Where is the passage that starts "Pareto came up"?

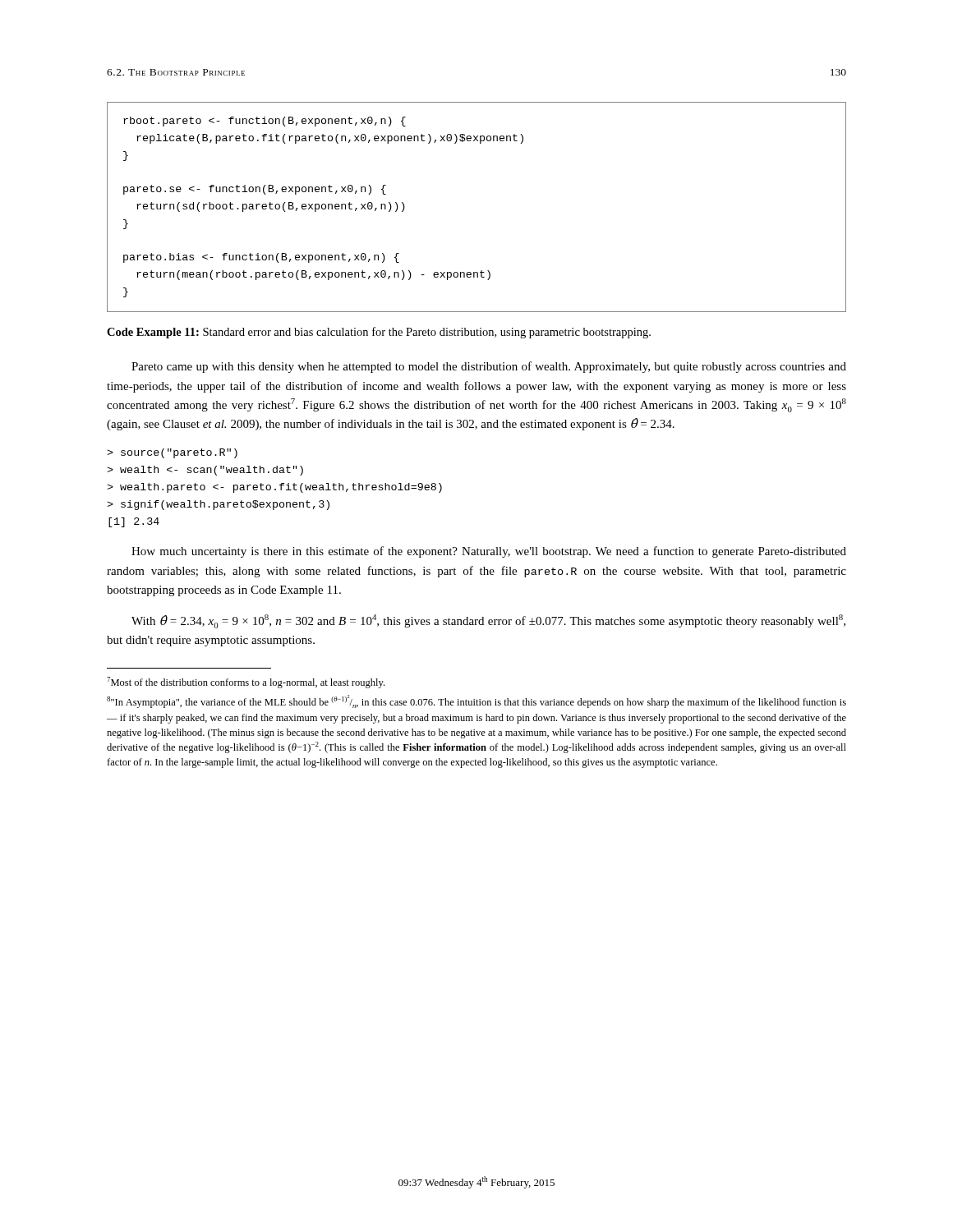[476, 395]
